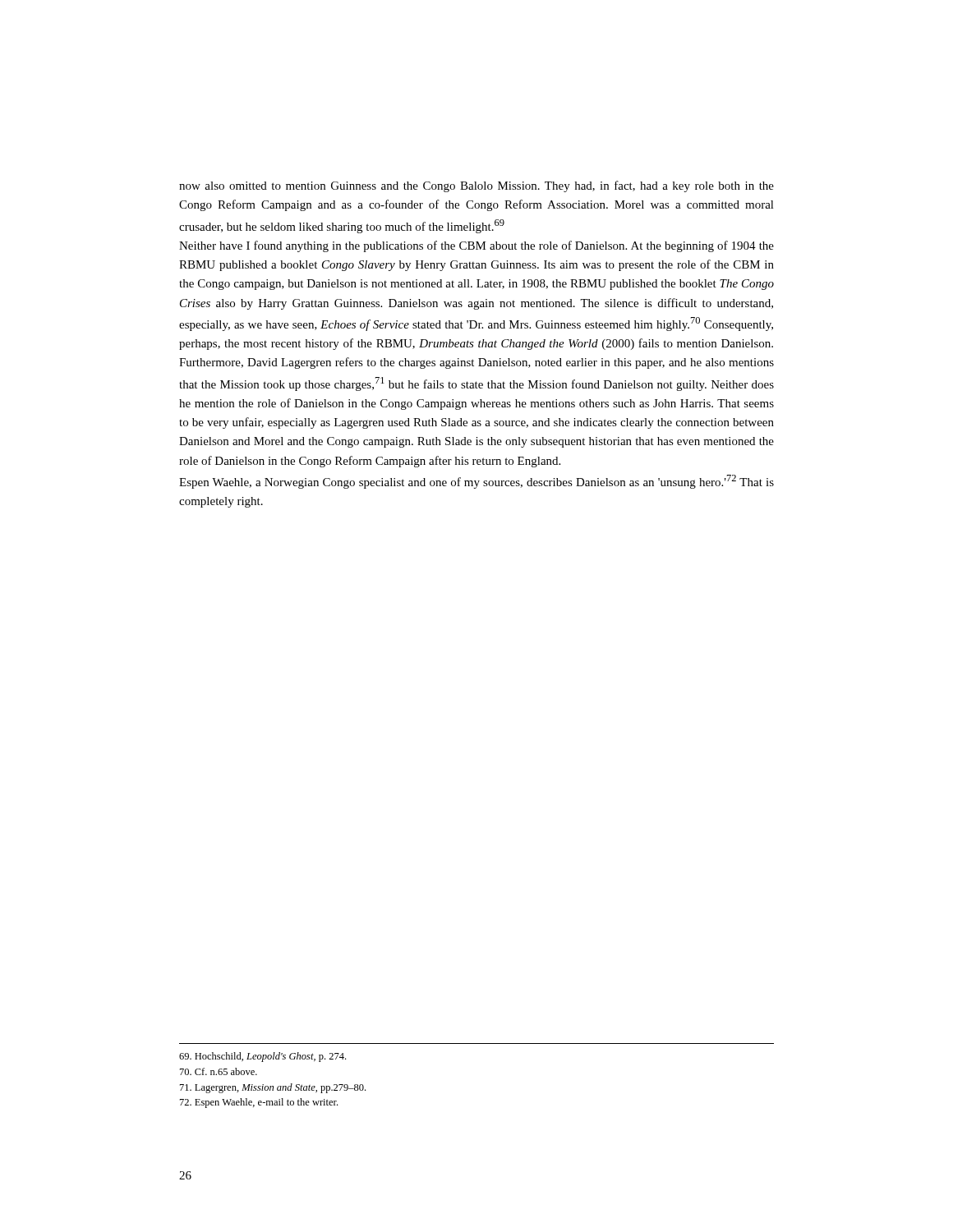Select the block starting "Hochschild, Leopold's Ghost, p. 274. 70. Cf."

262,1057
